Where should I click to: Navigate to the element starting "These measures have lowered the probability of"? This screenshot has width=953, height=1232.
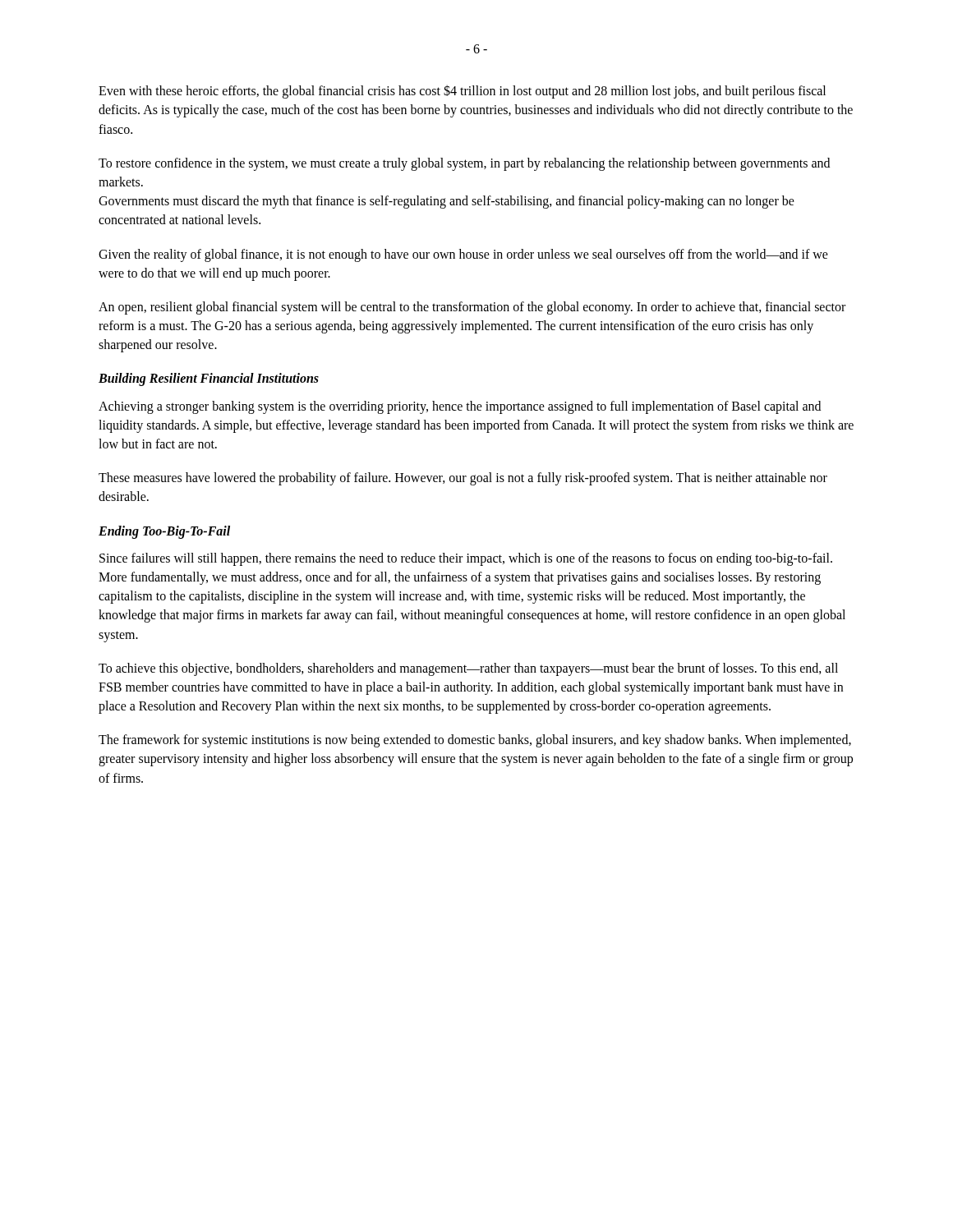click(x=463, y=487)
